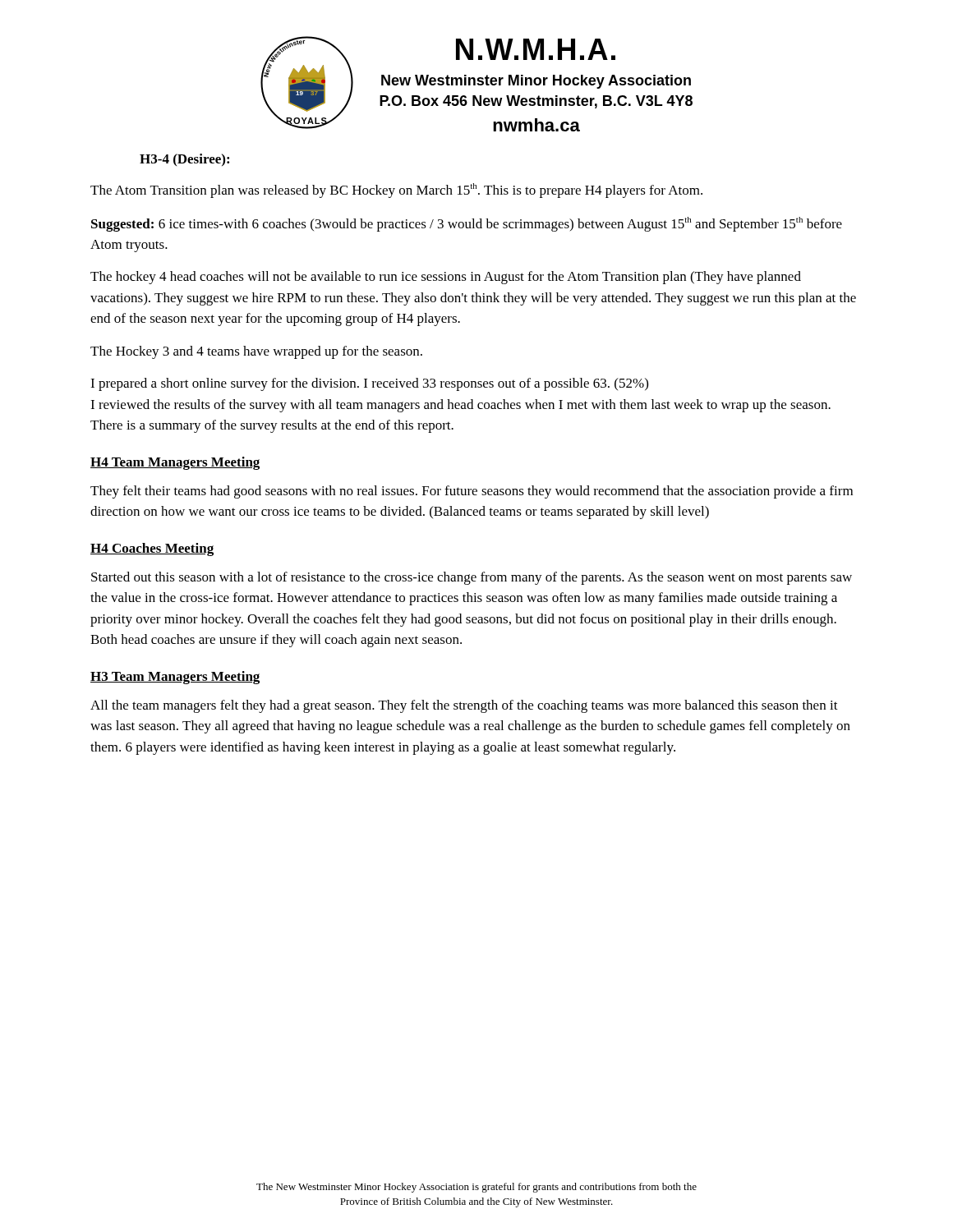Find the title that says "N.W.M.H.A. New Westminster Minor Hockey AssociationP.O. Box 456"
The height and width of the screenshot is (1232, 953).
[536, 85]
